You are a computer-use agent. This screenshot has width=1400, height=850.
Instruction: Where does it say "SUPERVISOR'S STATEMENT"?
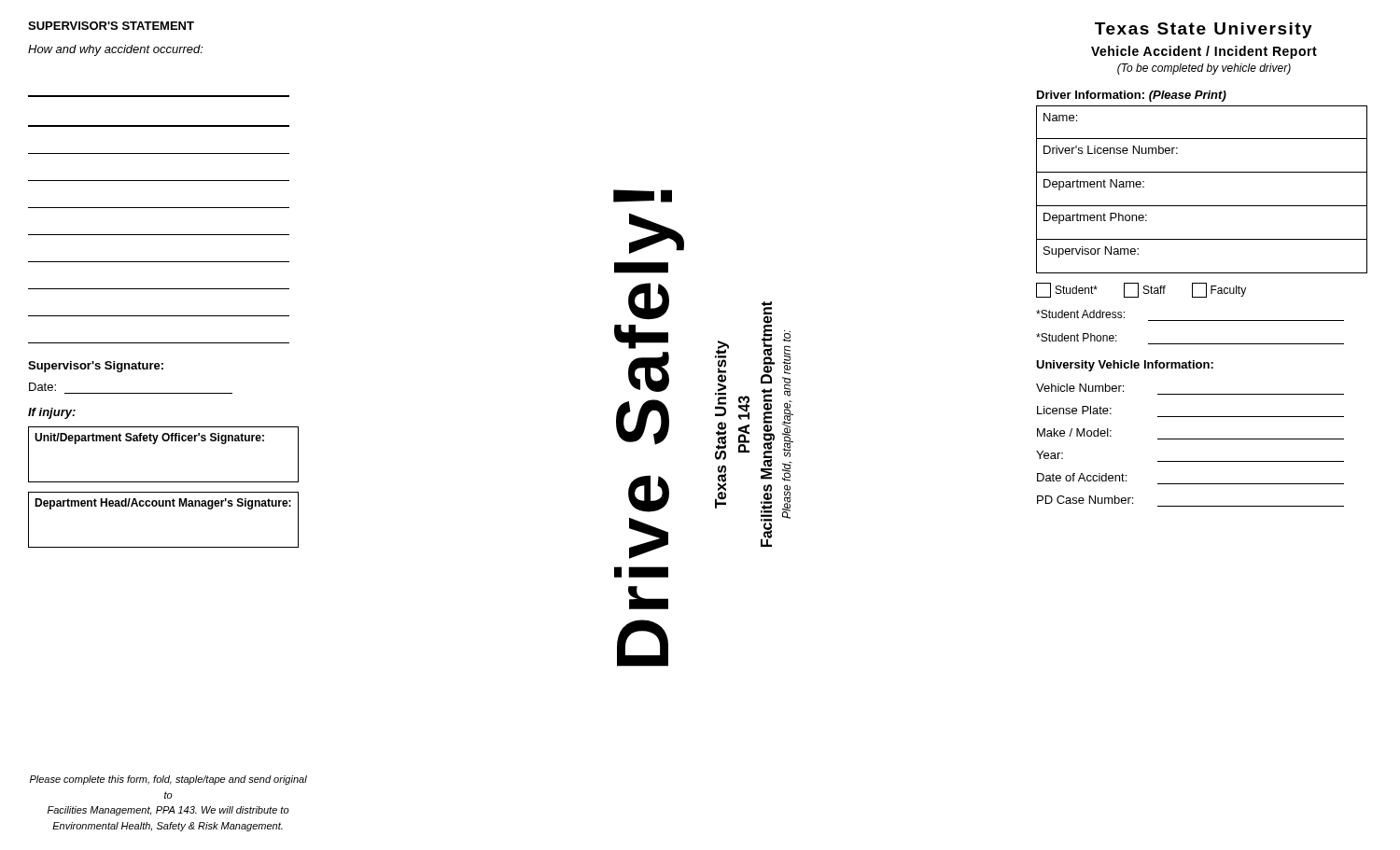point(111,26)
